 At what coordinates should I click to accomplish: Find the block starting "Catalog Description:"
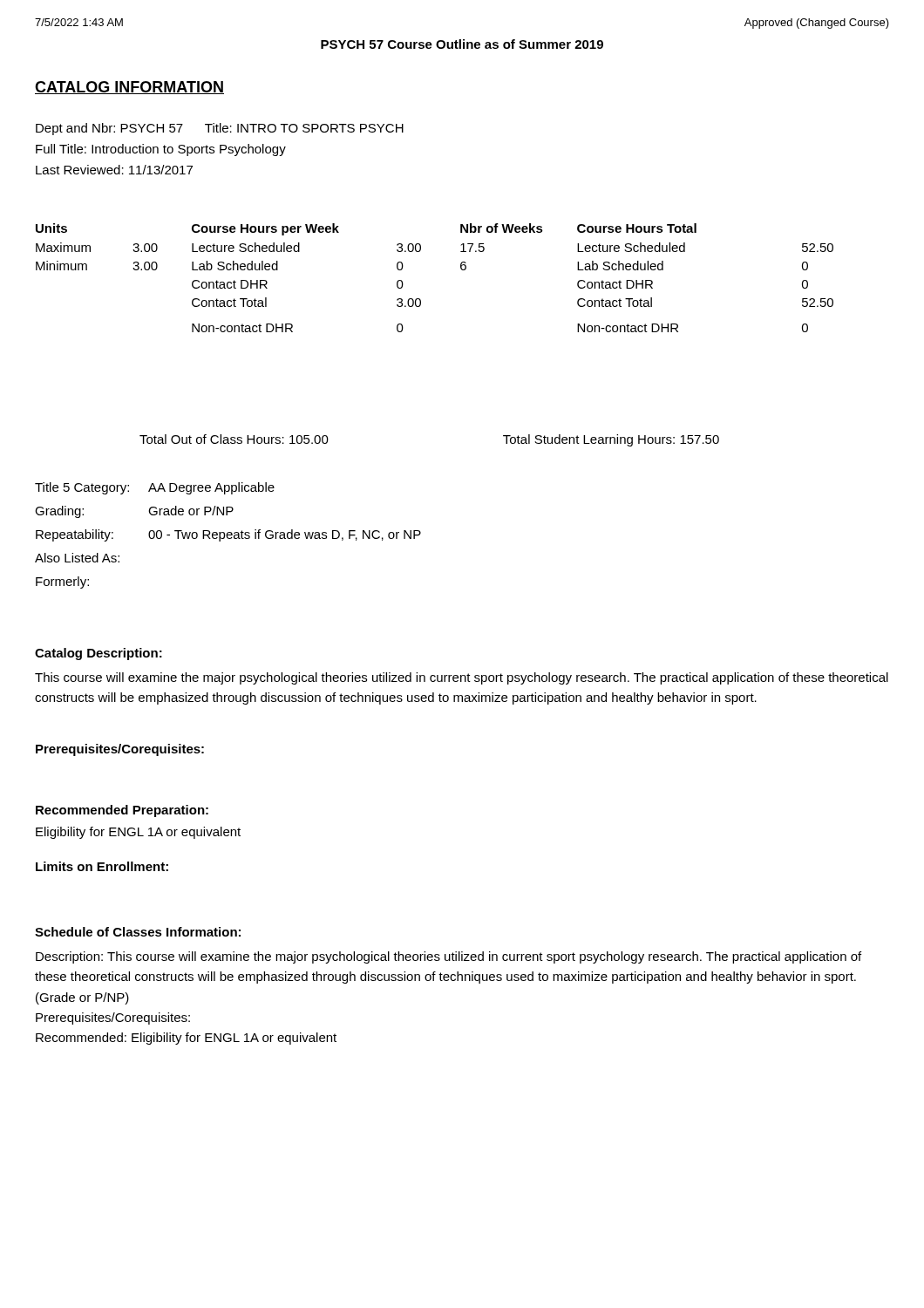tap(99, 653)
